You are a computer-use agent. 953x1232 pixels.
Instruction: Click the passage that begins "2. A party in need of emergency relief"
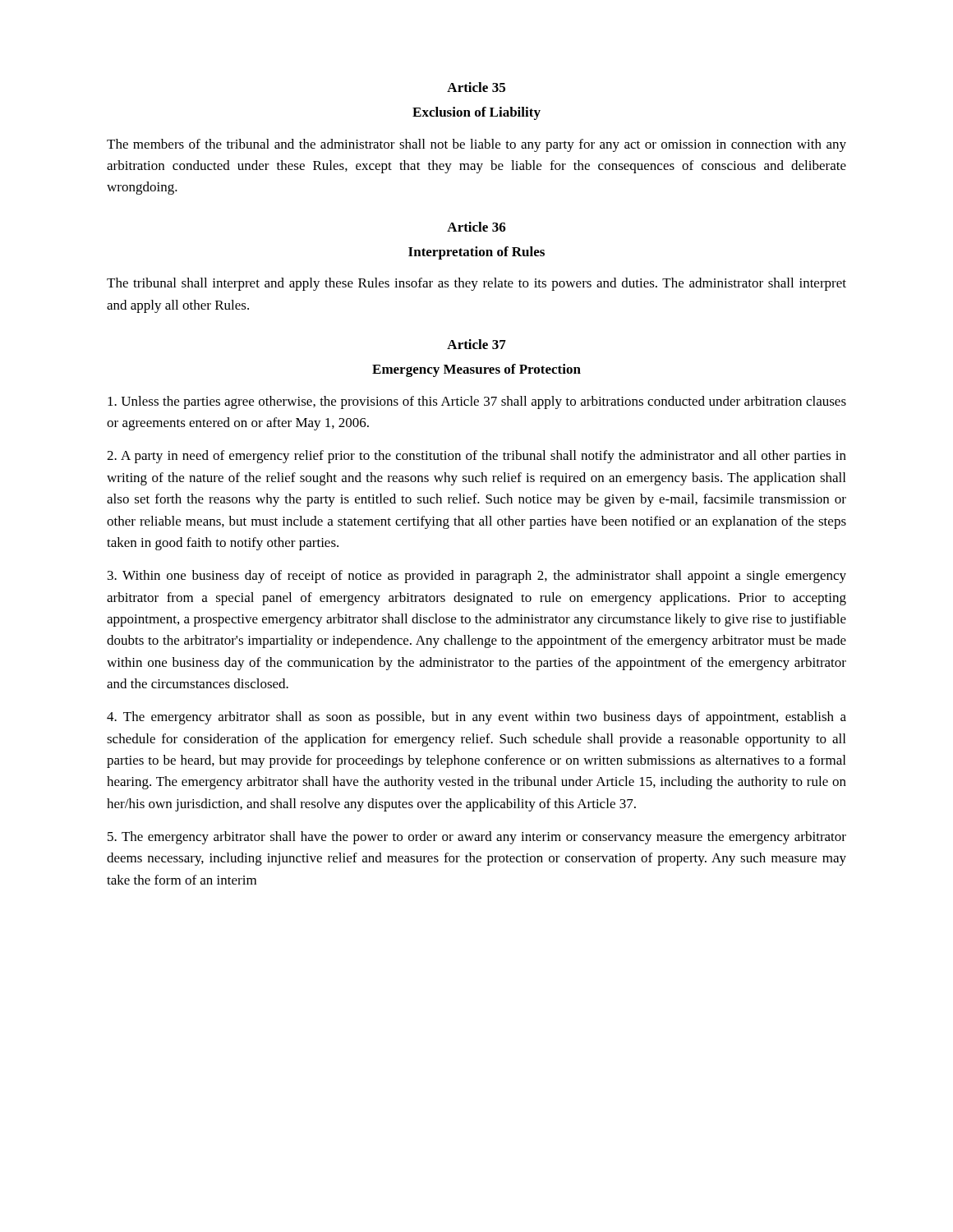point(476,499)
